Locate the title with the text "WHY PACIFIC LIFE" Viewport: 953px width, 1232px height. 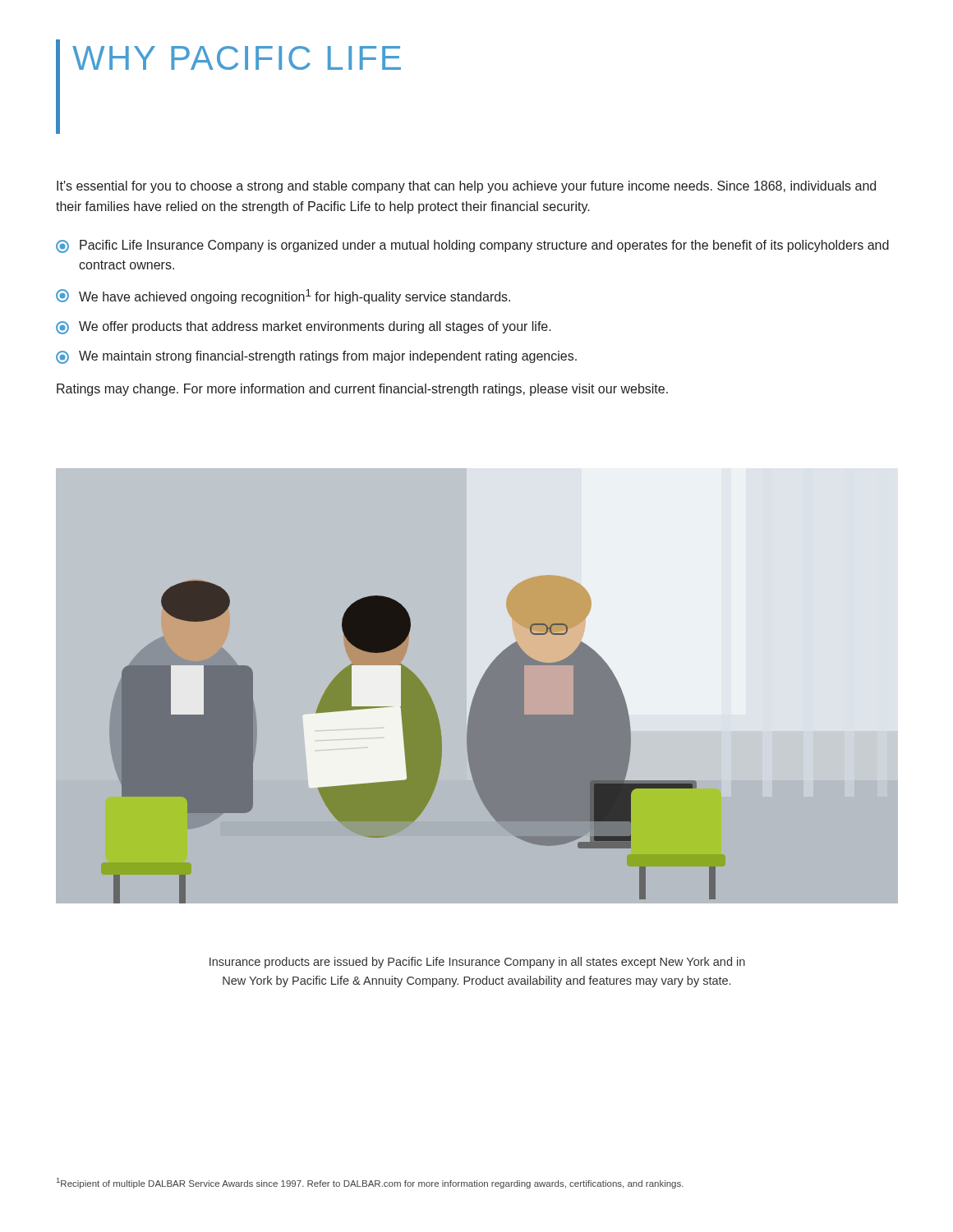pos(238,58)
